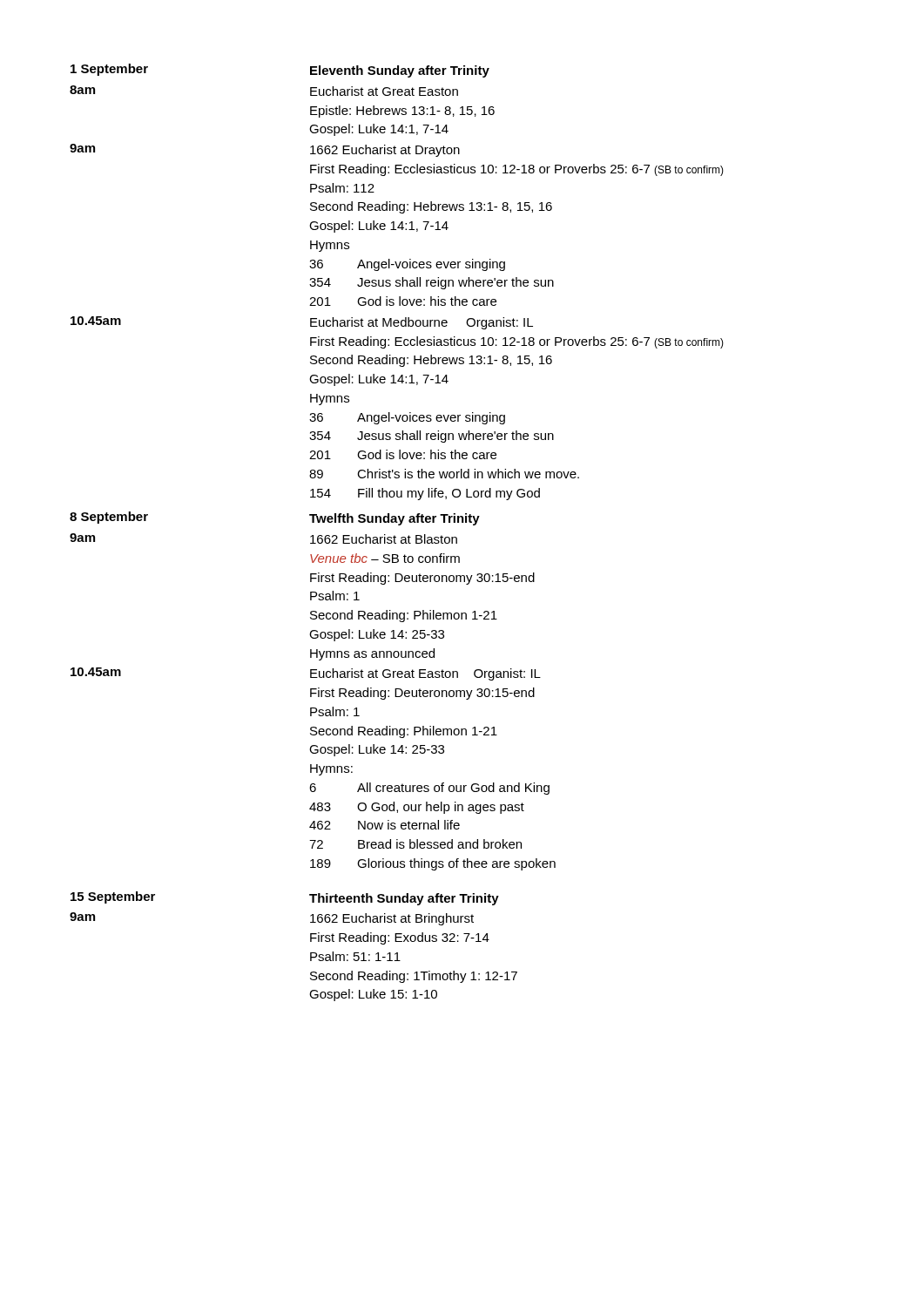
Task: Select the text block starting "Twelfth Sunday after"
Action: [394, 518]
